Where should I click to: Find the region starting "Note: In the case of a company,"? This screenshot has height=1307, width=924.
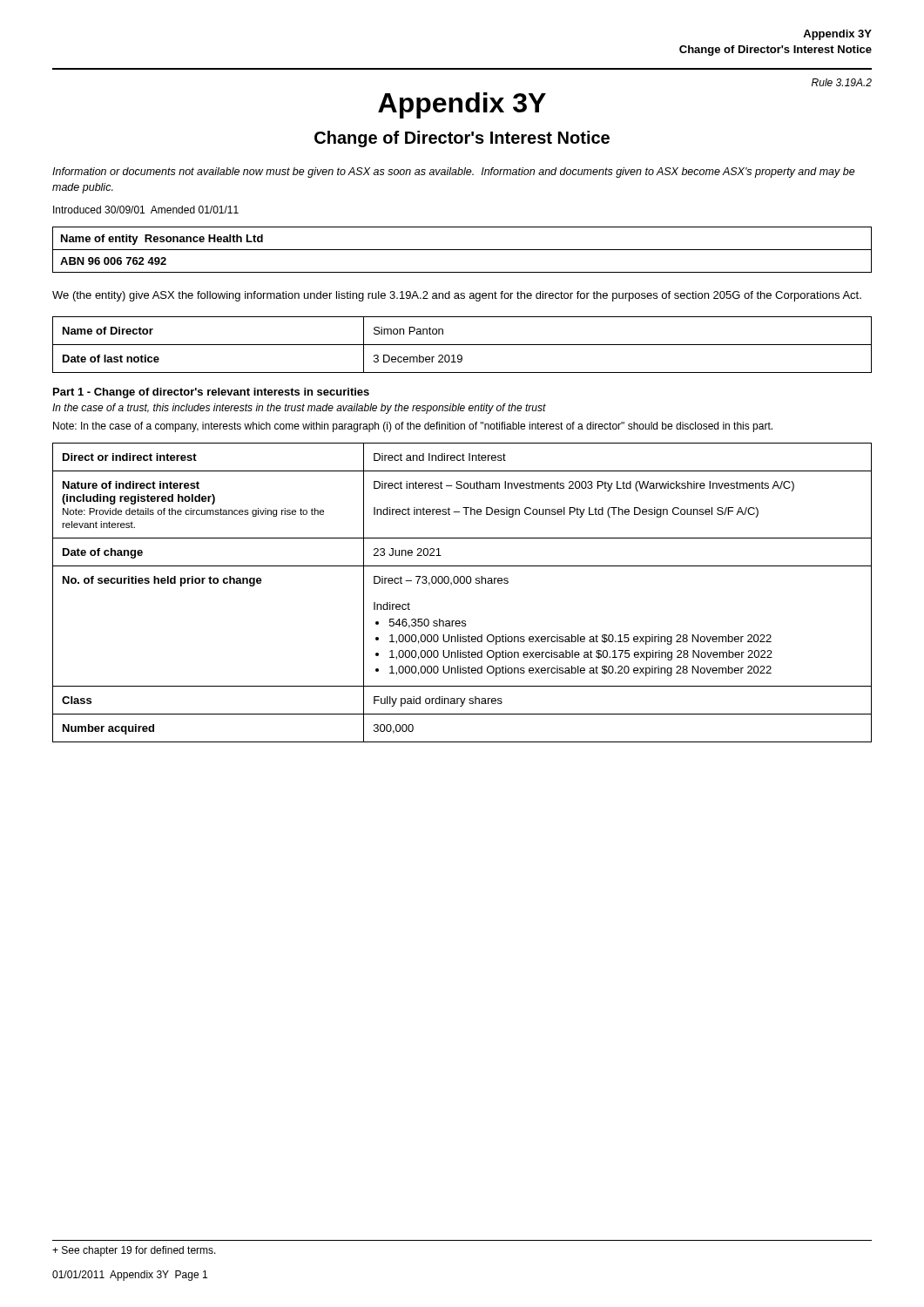tap(413, 426)
